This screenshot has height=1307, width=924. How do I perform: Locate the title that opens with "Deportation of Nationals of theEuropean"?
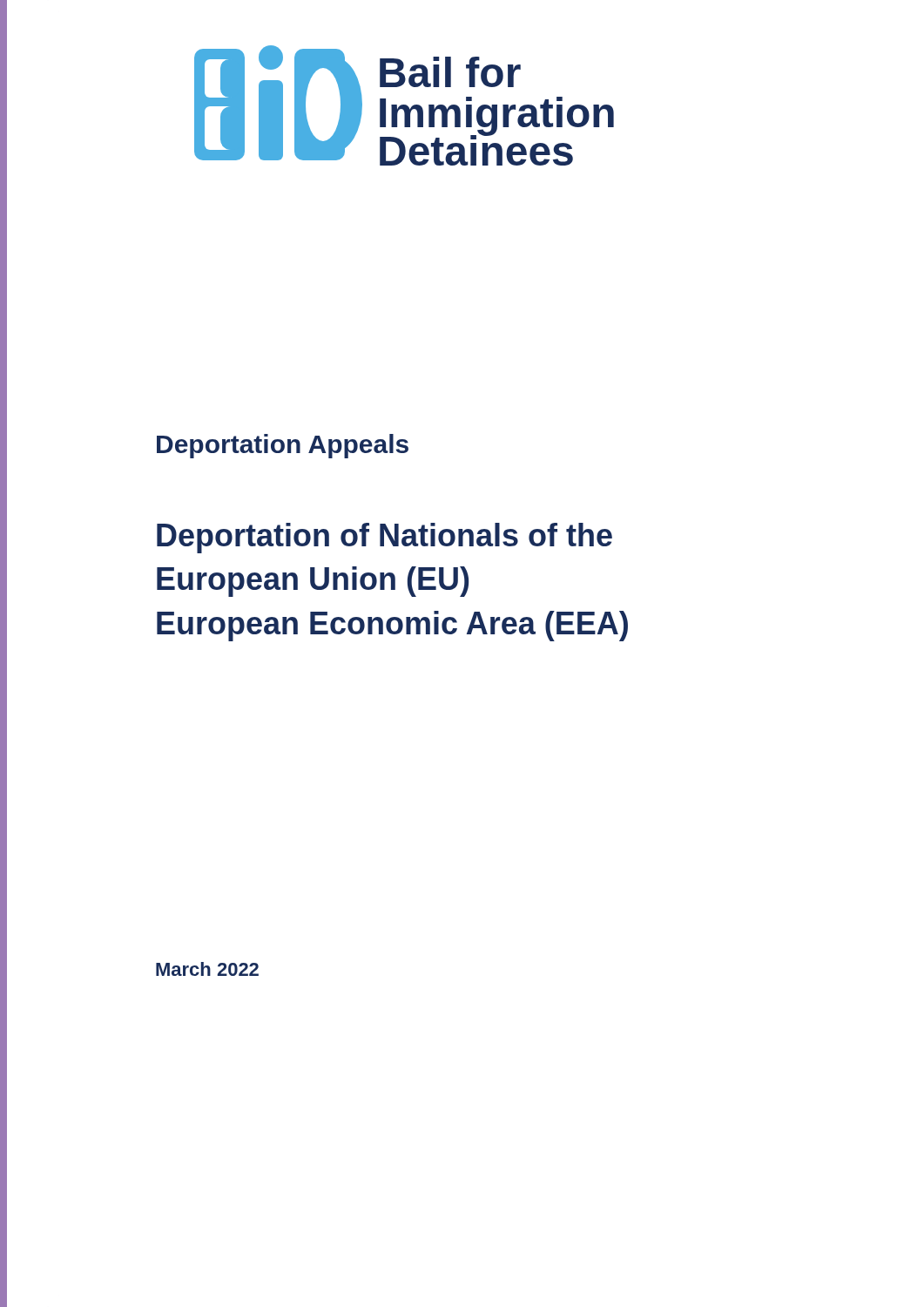point(392,579)
